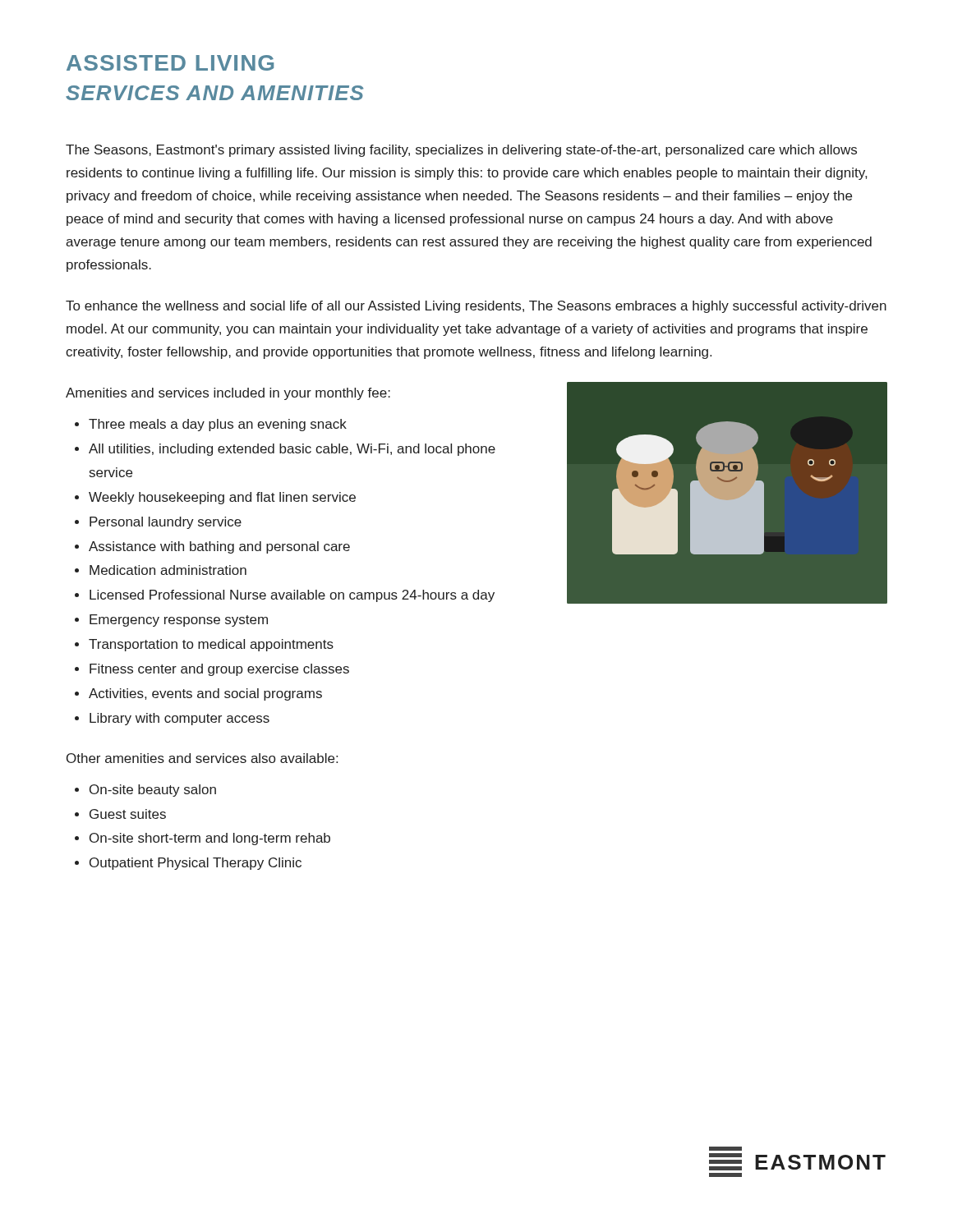Image resolution: width=953 pixels, height=1232 pixels.
Task: Locate the text "Activities, events and social programs"
Action: click(206, 693)
